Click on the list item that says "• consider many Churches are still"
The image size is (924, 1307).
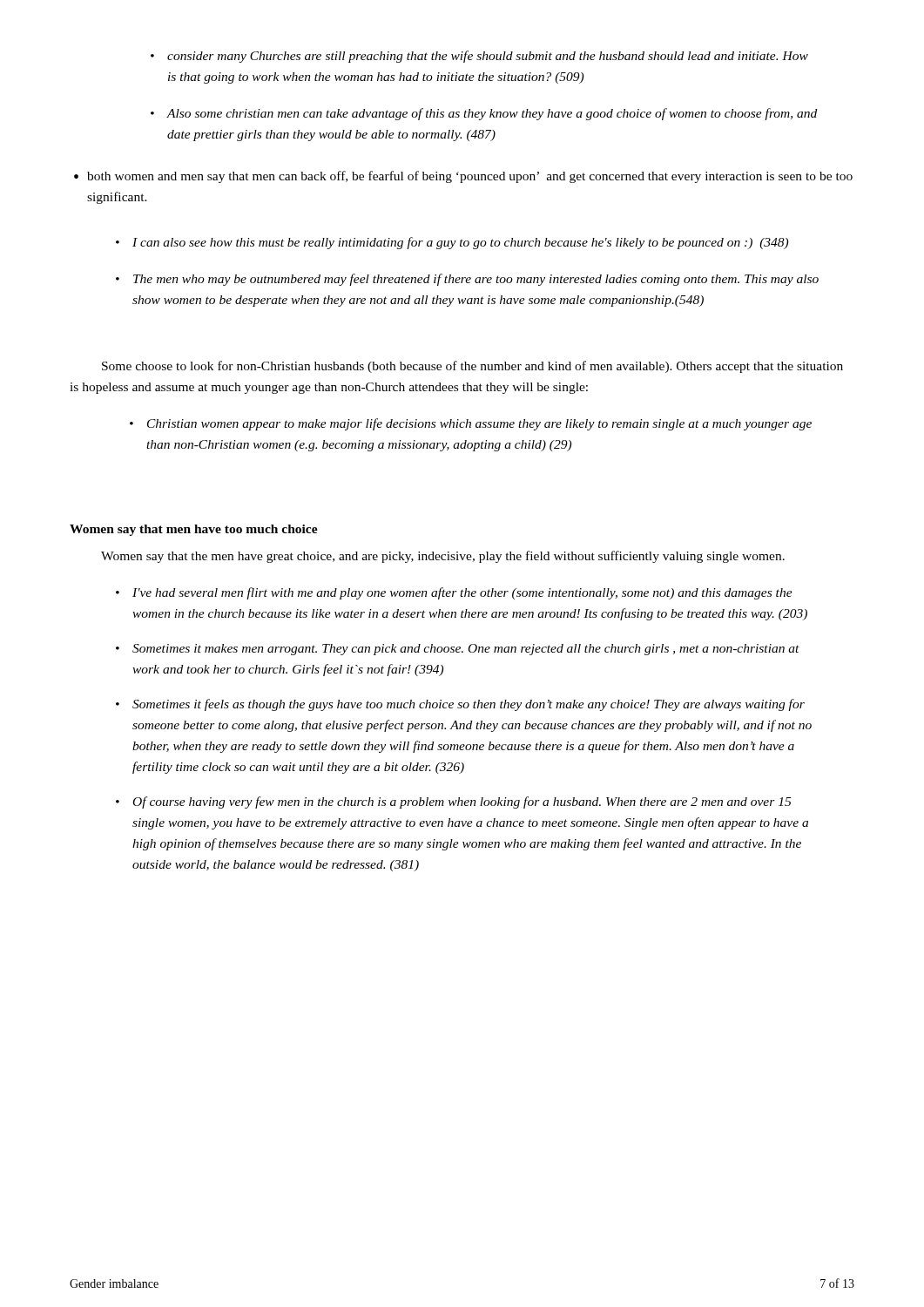[479, 65]
